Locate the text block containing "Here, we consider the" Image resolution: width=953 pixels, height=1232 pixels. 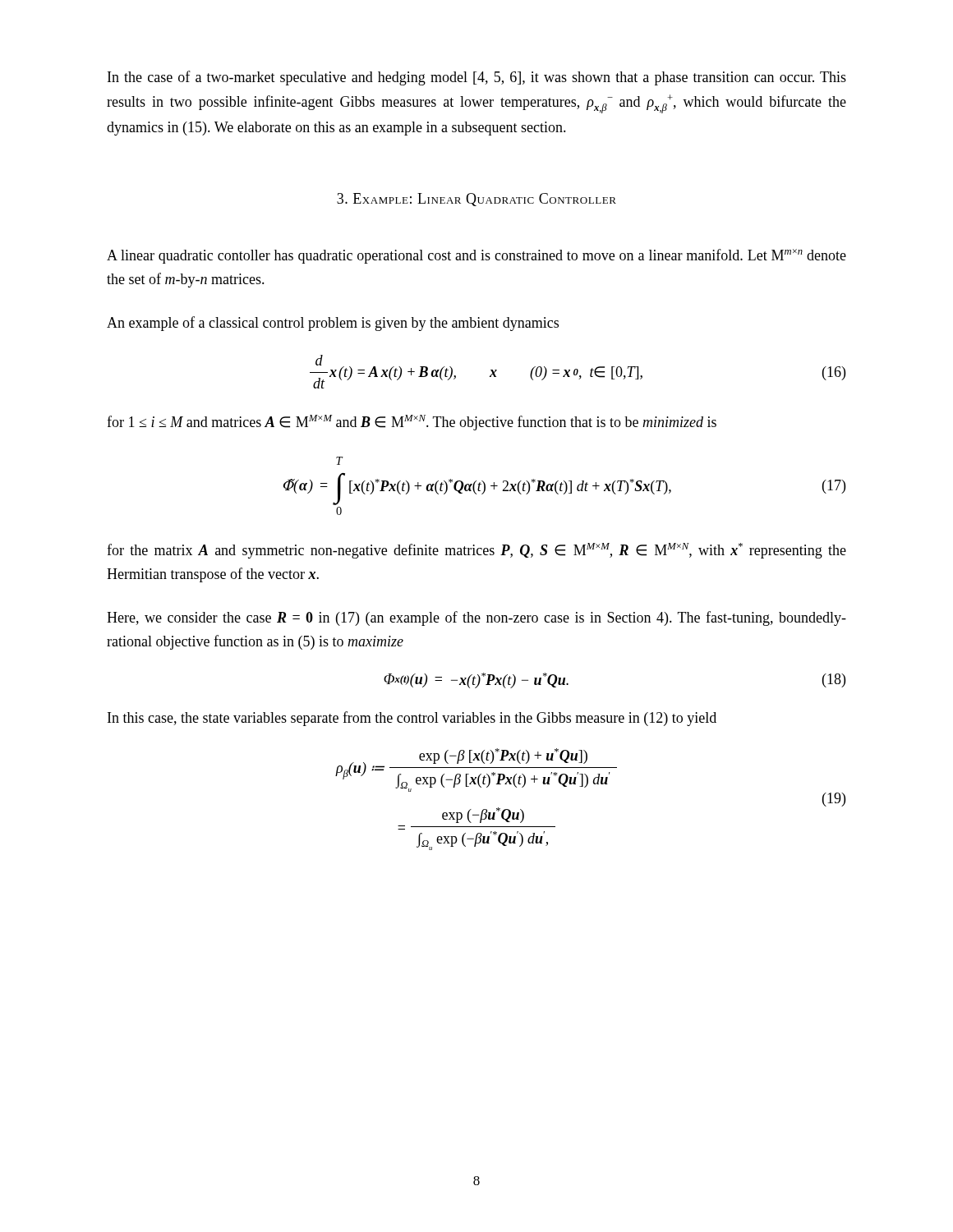coord(476,629)
